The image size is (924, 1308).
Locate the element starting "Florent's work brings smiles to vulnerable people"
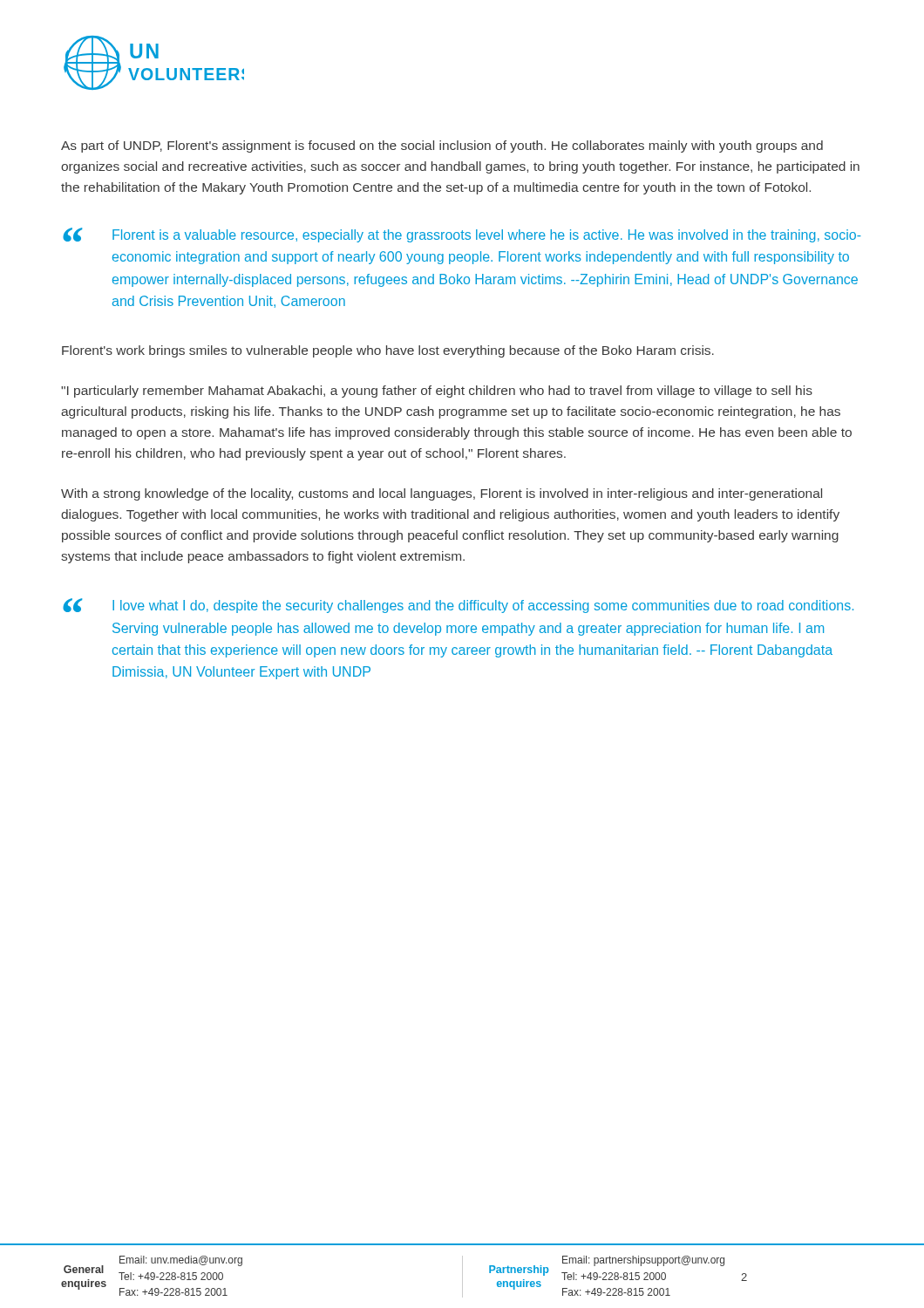462,351
